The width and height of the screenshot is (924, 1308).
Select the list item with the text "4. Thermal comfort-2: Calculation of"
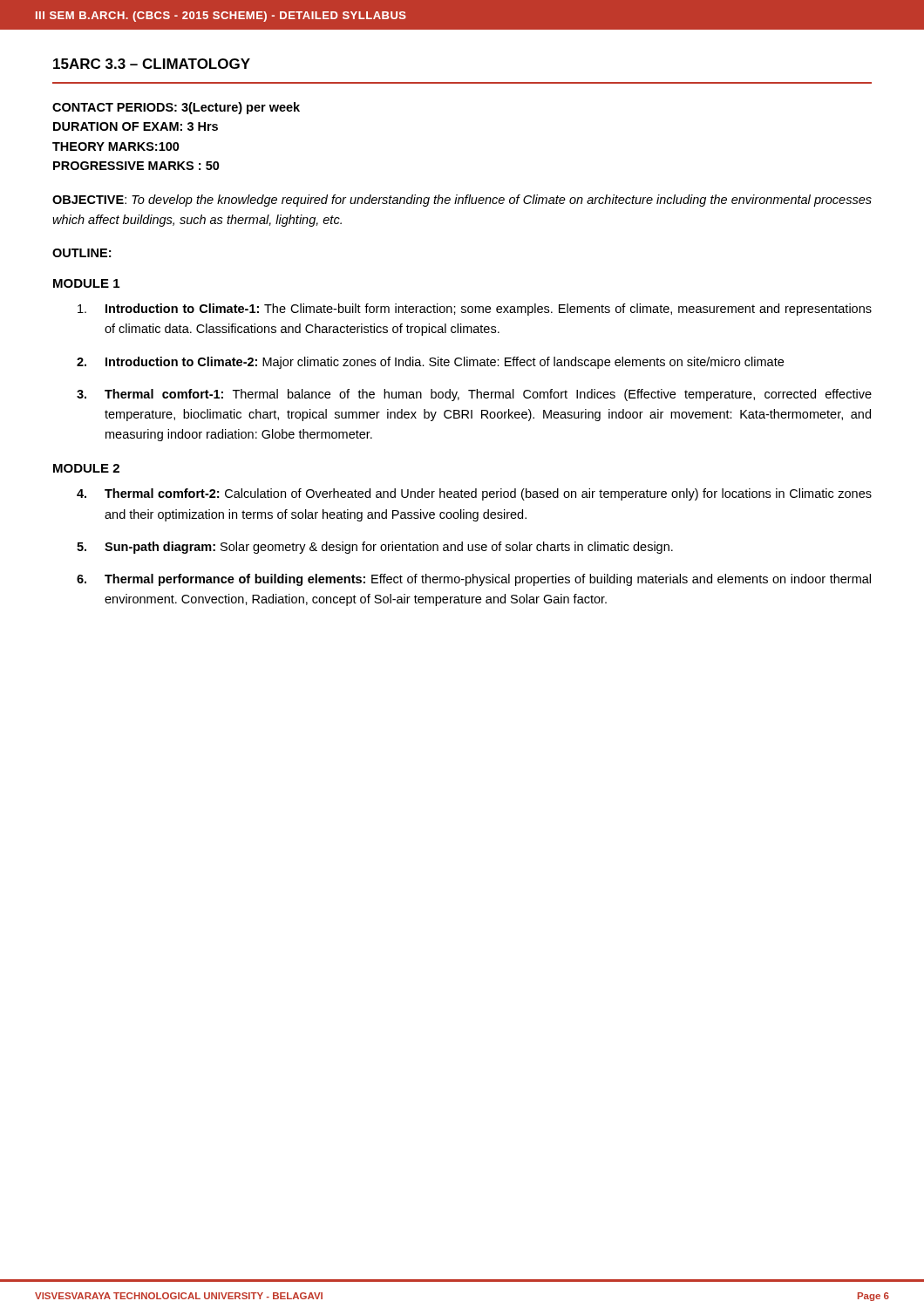462,504
